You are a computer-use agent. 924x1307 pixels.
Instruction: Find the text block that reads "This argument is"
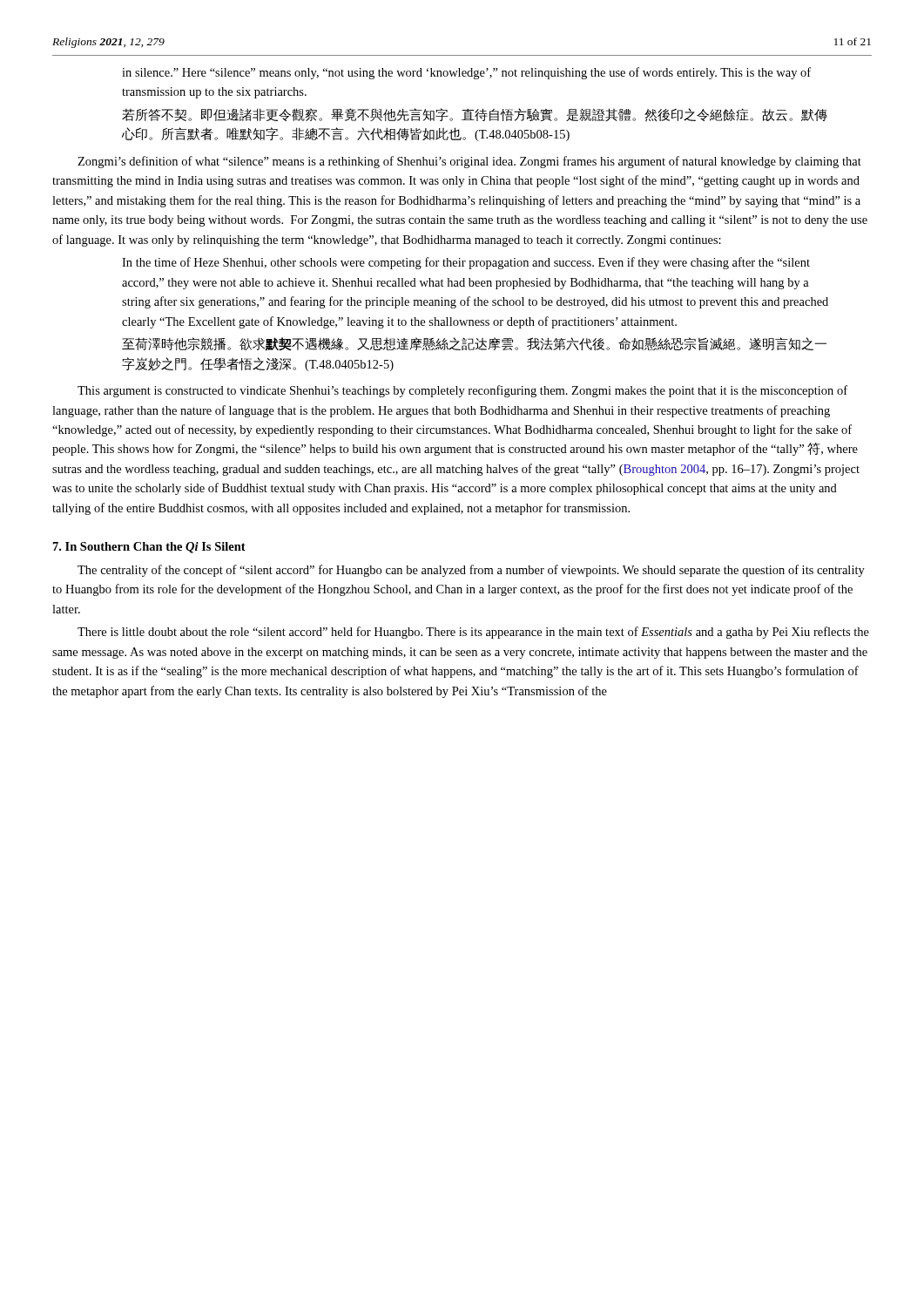coord(462,449)
